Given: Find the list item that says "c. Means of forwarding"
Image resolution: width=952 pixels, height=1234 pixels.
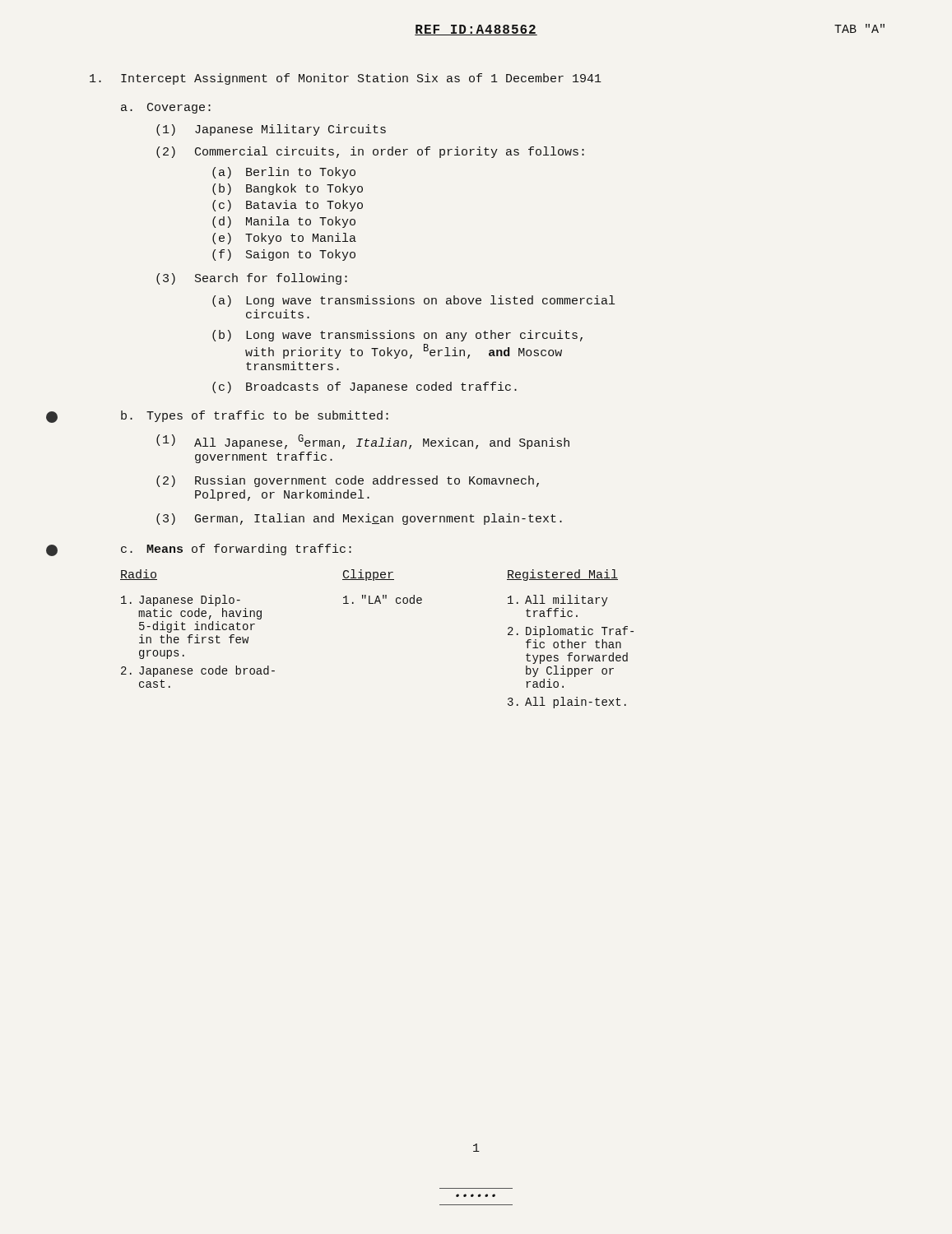Looking at the screenshot, I should 237,550.
